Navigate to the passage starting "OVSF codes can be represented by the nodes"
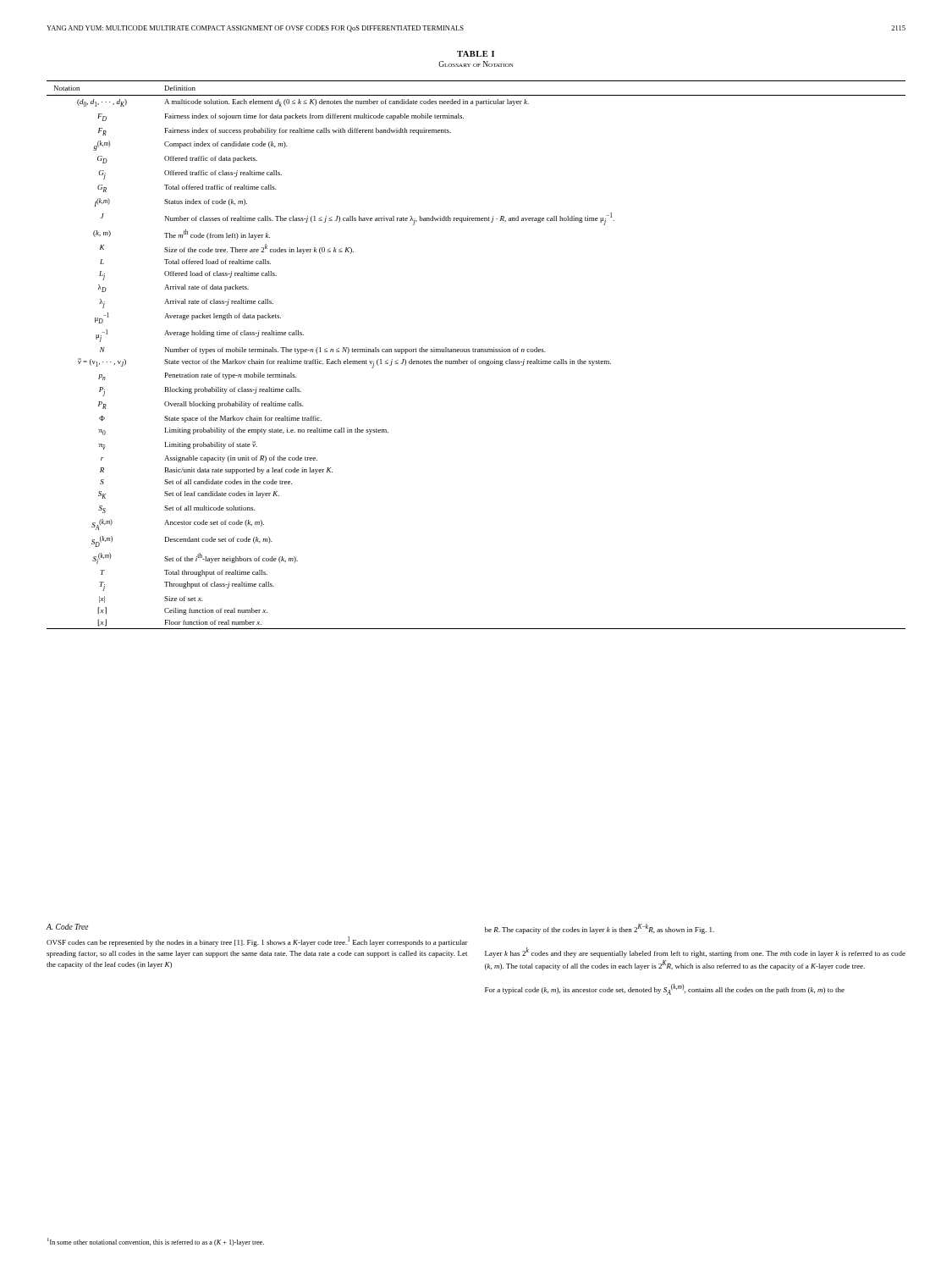 pyautogui.click(x=257, y=952)
